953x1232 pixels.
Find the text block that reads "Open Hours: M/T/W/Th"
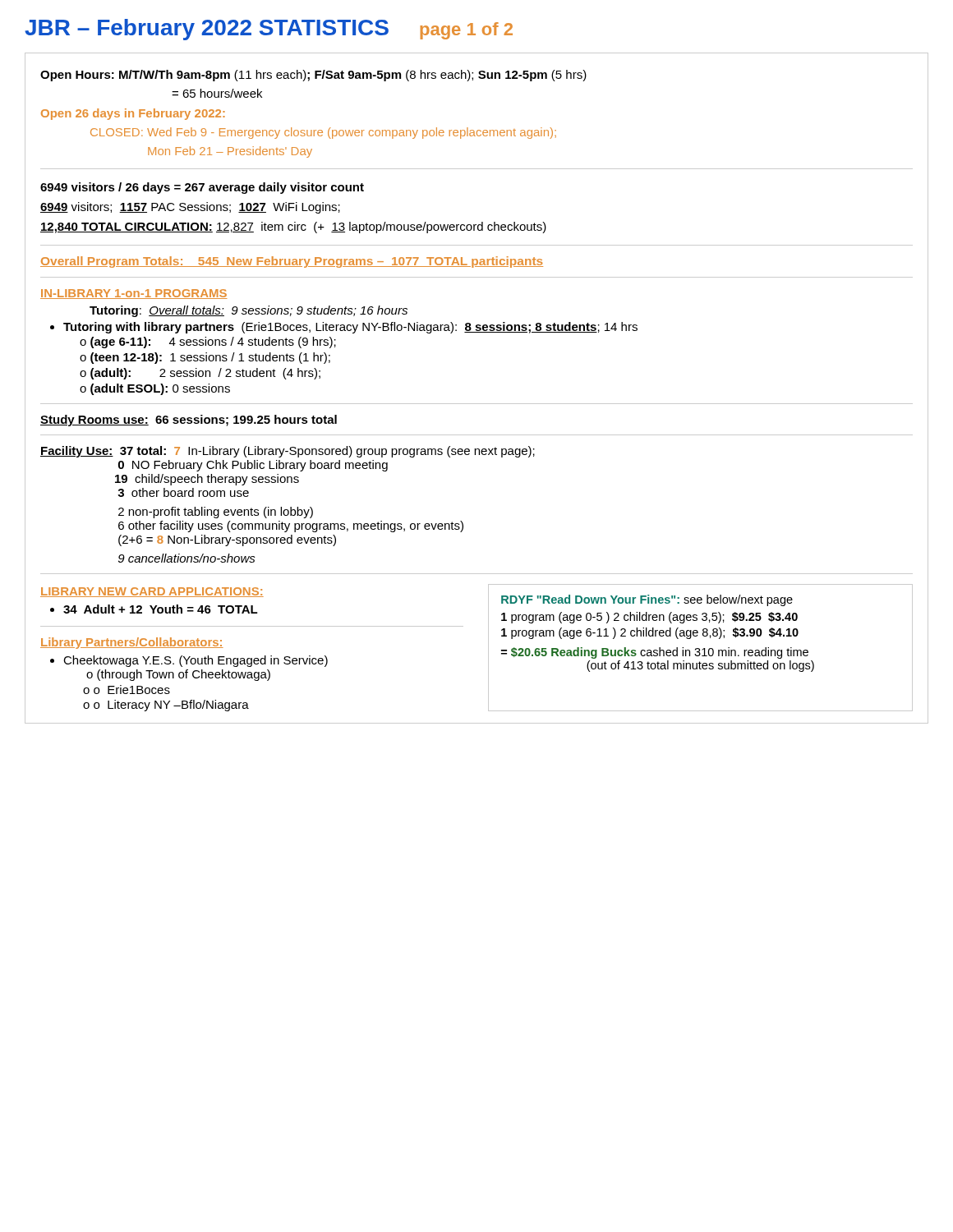(313, 76)
